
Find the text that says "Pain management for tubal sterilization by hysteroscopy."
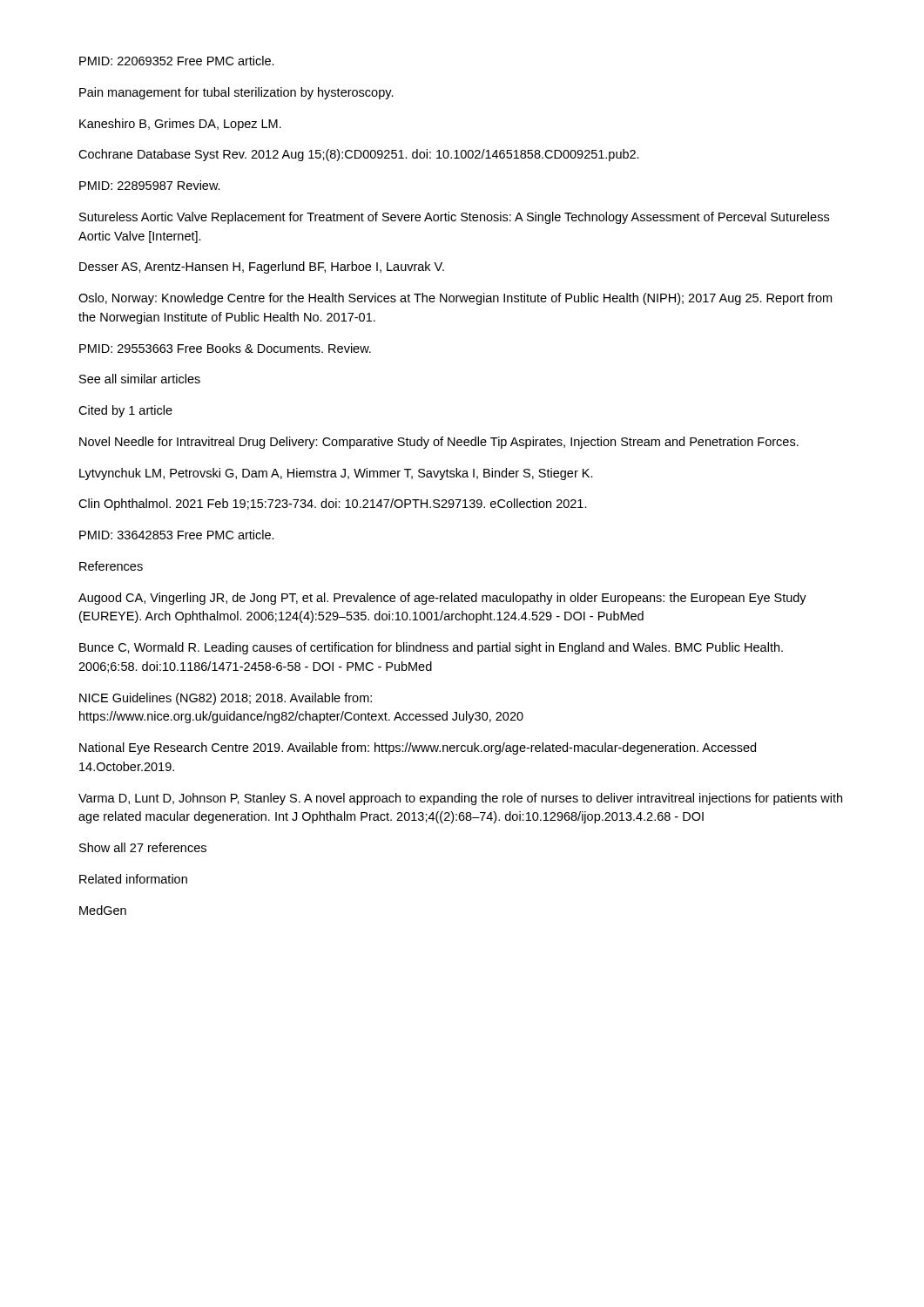pos(236,92)
